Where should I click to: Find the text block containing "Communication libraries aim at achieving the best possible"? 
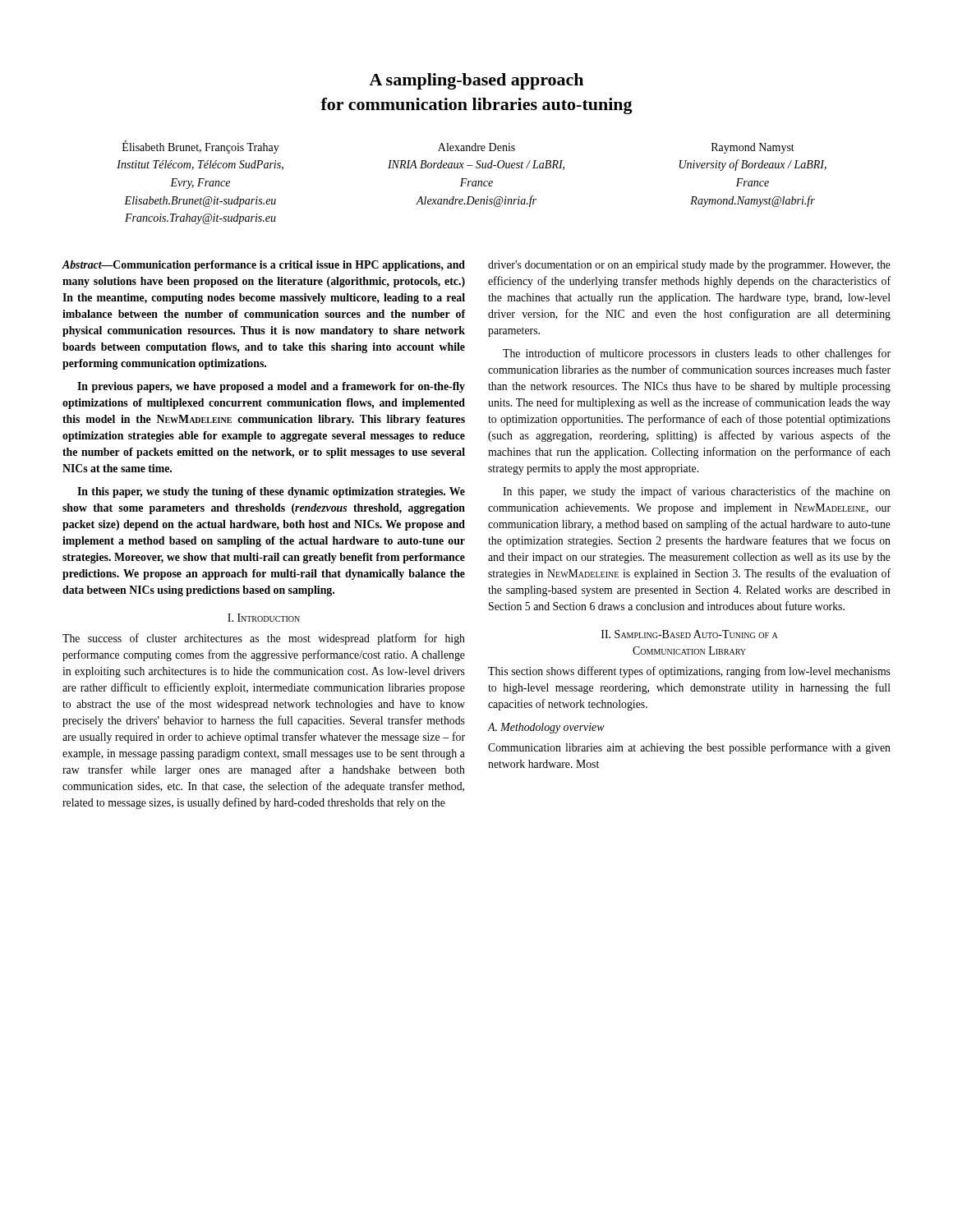pos(689,757)
